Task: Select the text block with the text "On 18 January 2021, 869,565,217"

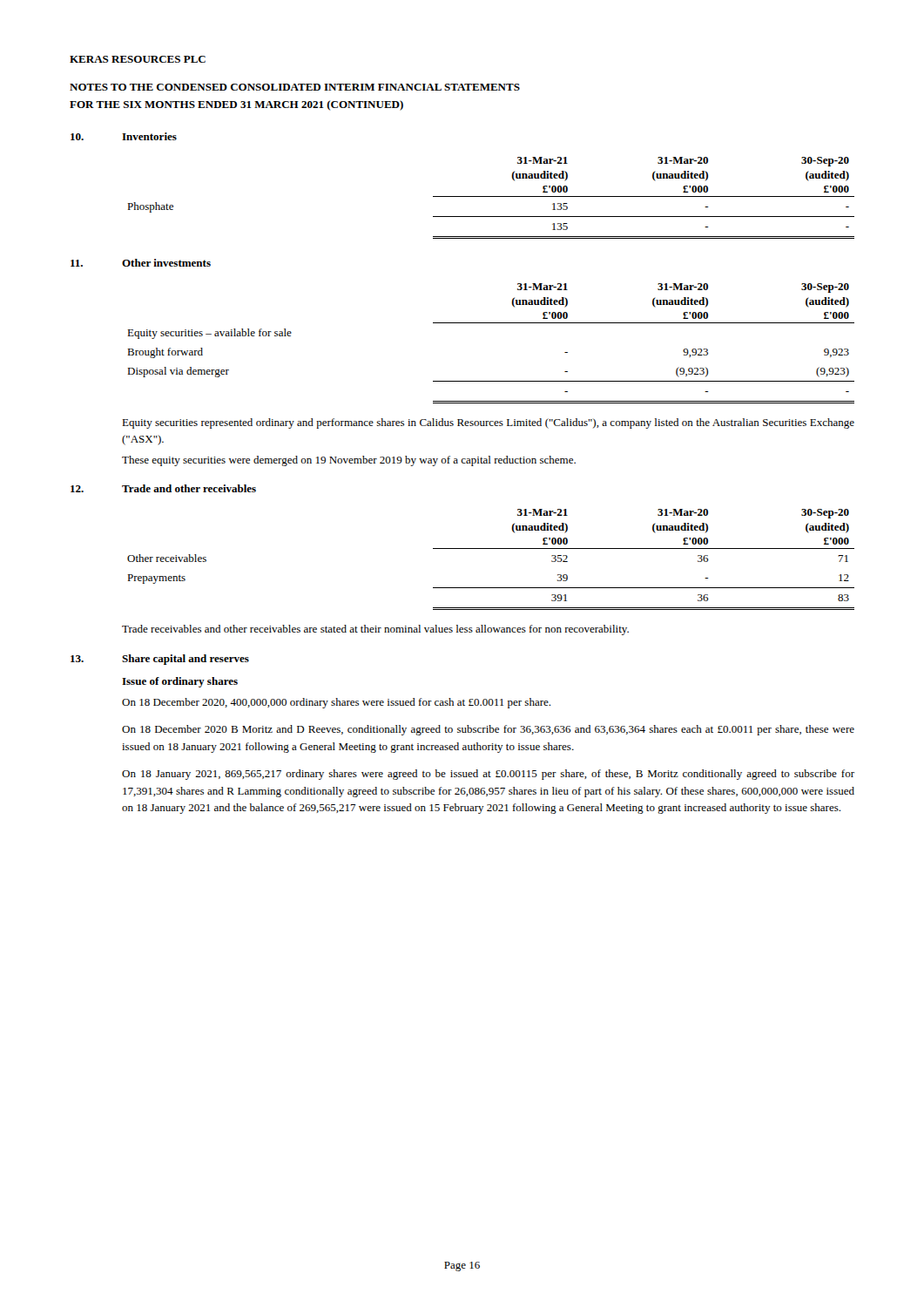Action: 488,790
